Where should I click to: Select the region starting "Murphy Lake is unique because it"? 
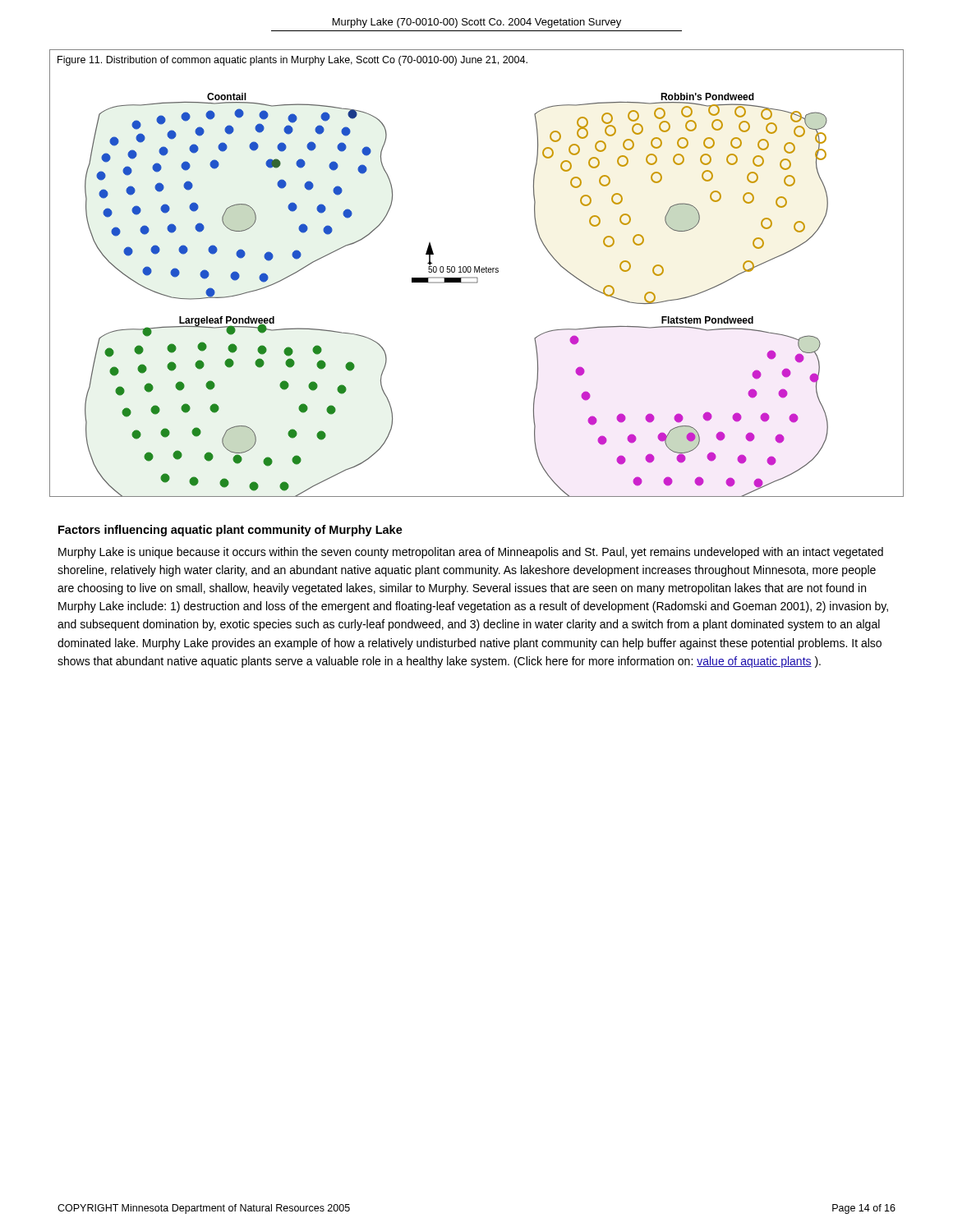click(476, 606)
